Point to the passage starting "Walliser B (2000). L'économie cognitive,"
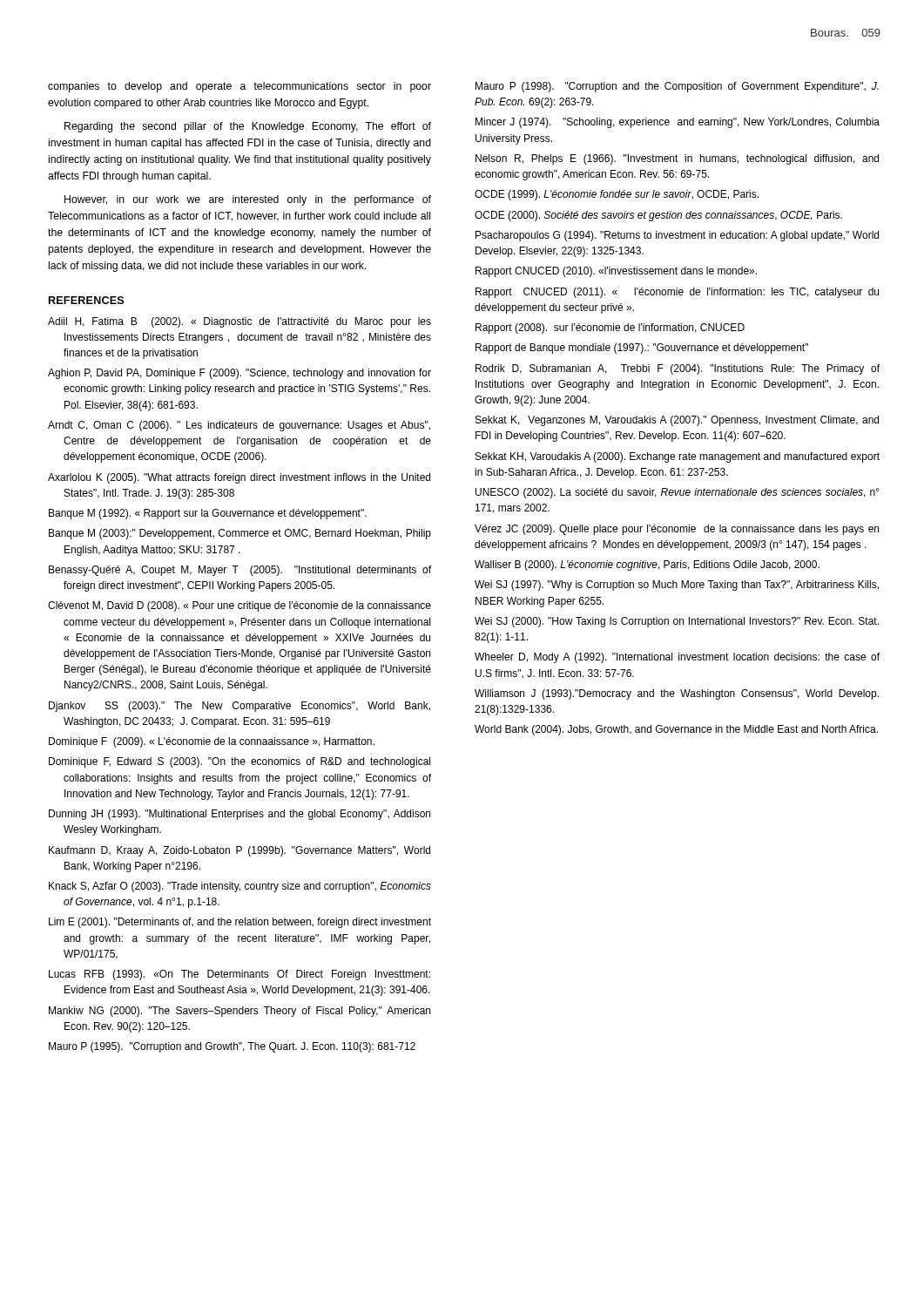924x1307 pixels. [x=647, y=565]
